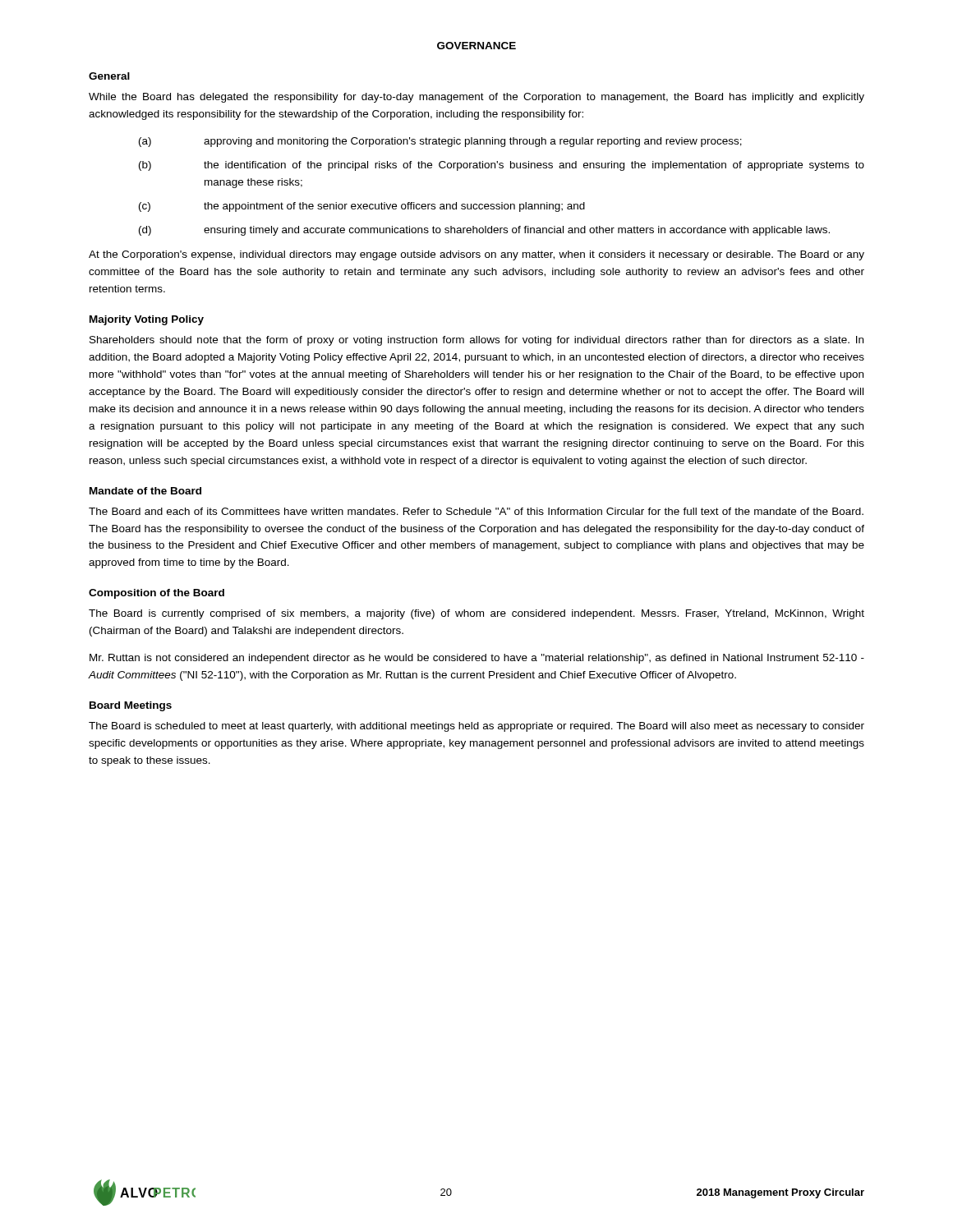Where does it say "Mandate of the Board"?
This screenshot has width=953, height=1232.
pos(145,490)
